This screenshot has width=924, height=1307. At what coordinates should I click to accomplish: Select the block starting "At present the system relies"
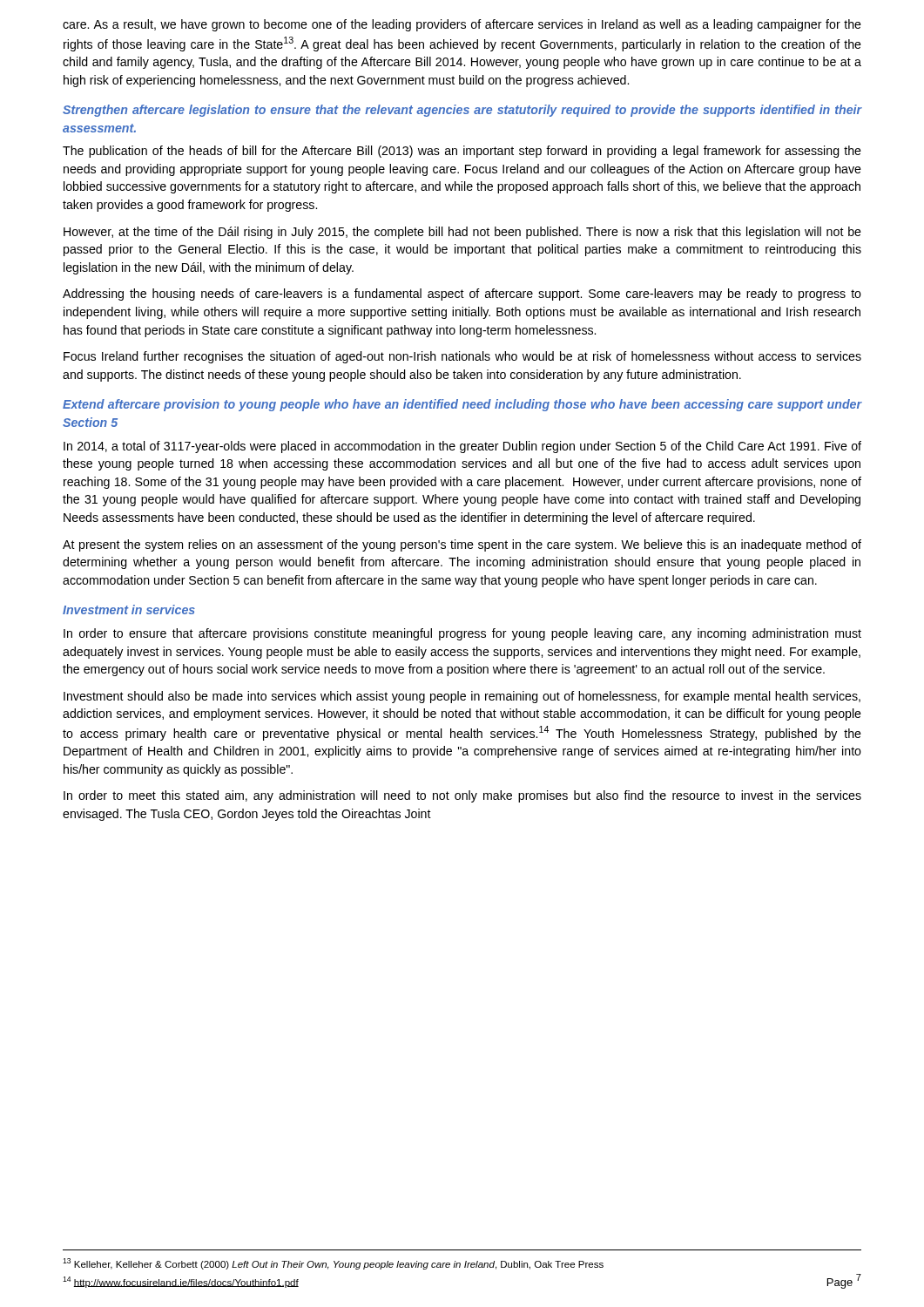(x=462, y=562)
